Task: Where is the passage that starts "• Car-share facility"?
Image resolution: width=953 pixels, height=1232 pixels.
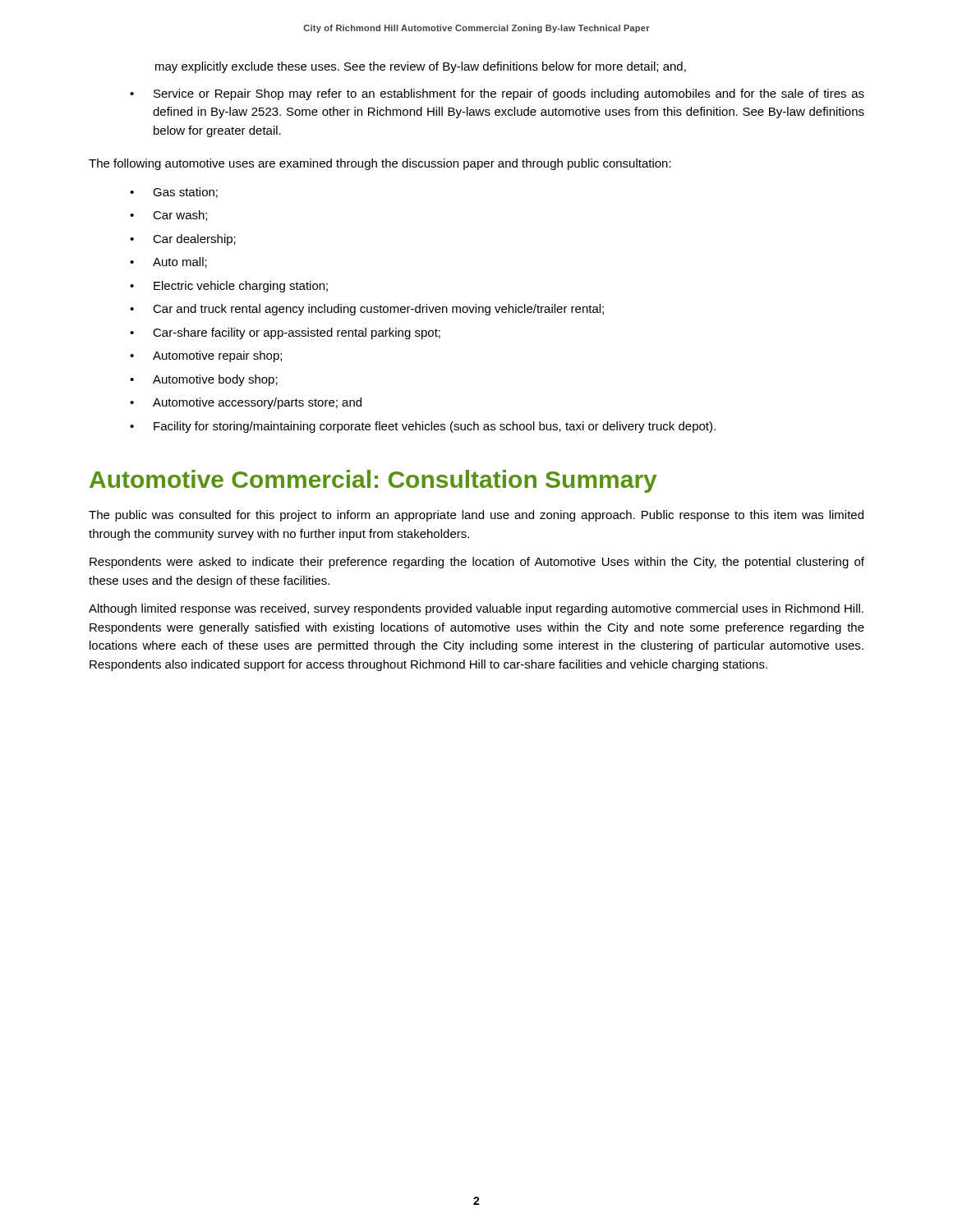Action: click(x=285, y=333)
